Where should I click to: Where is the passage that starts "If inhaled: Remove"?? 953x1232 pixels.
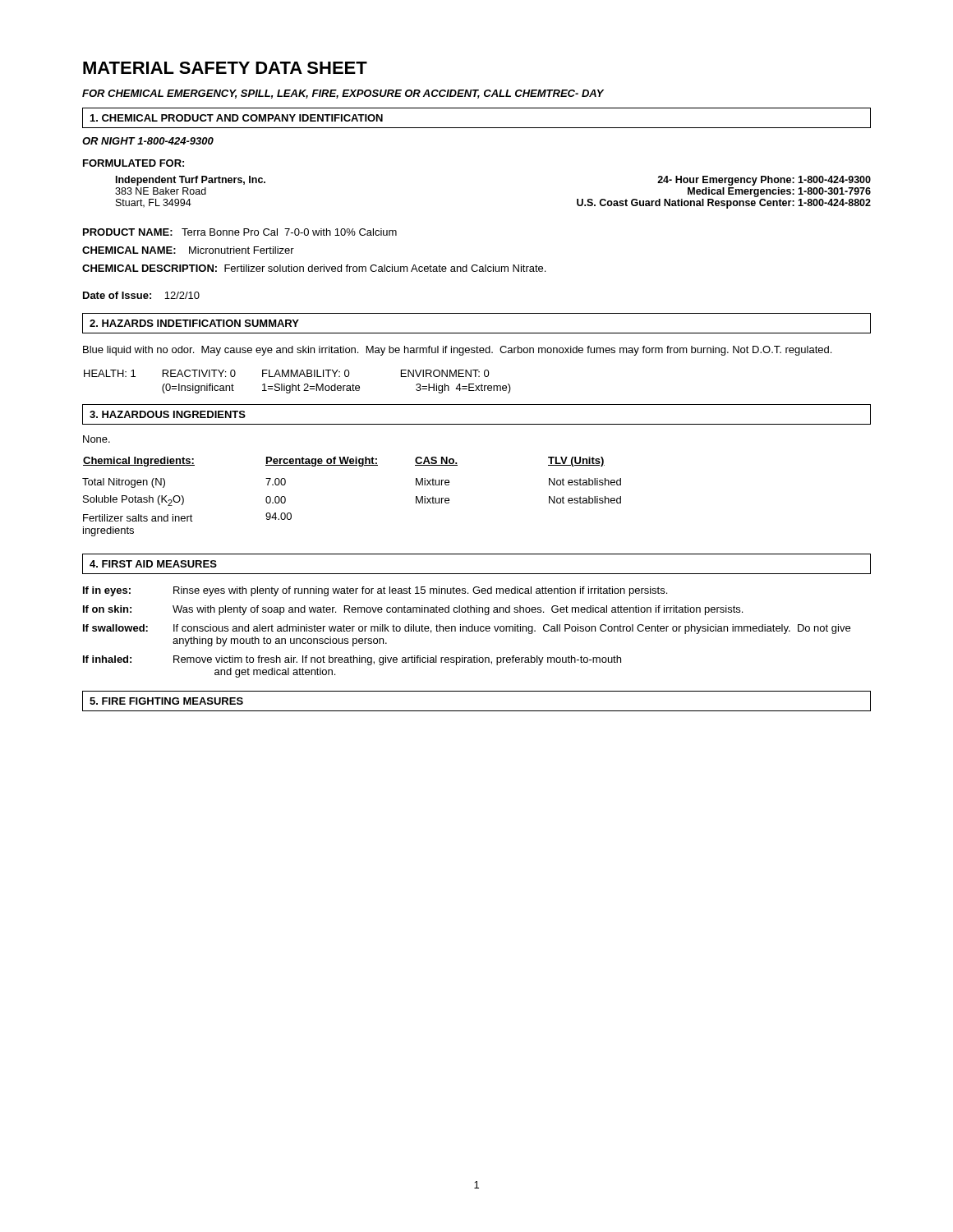click(x=352, y=666)
